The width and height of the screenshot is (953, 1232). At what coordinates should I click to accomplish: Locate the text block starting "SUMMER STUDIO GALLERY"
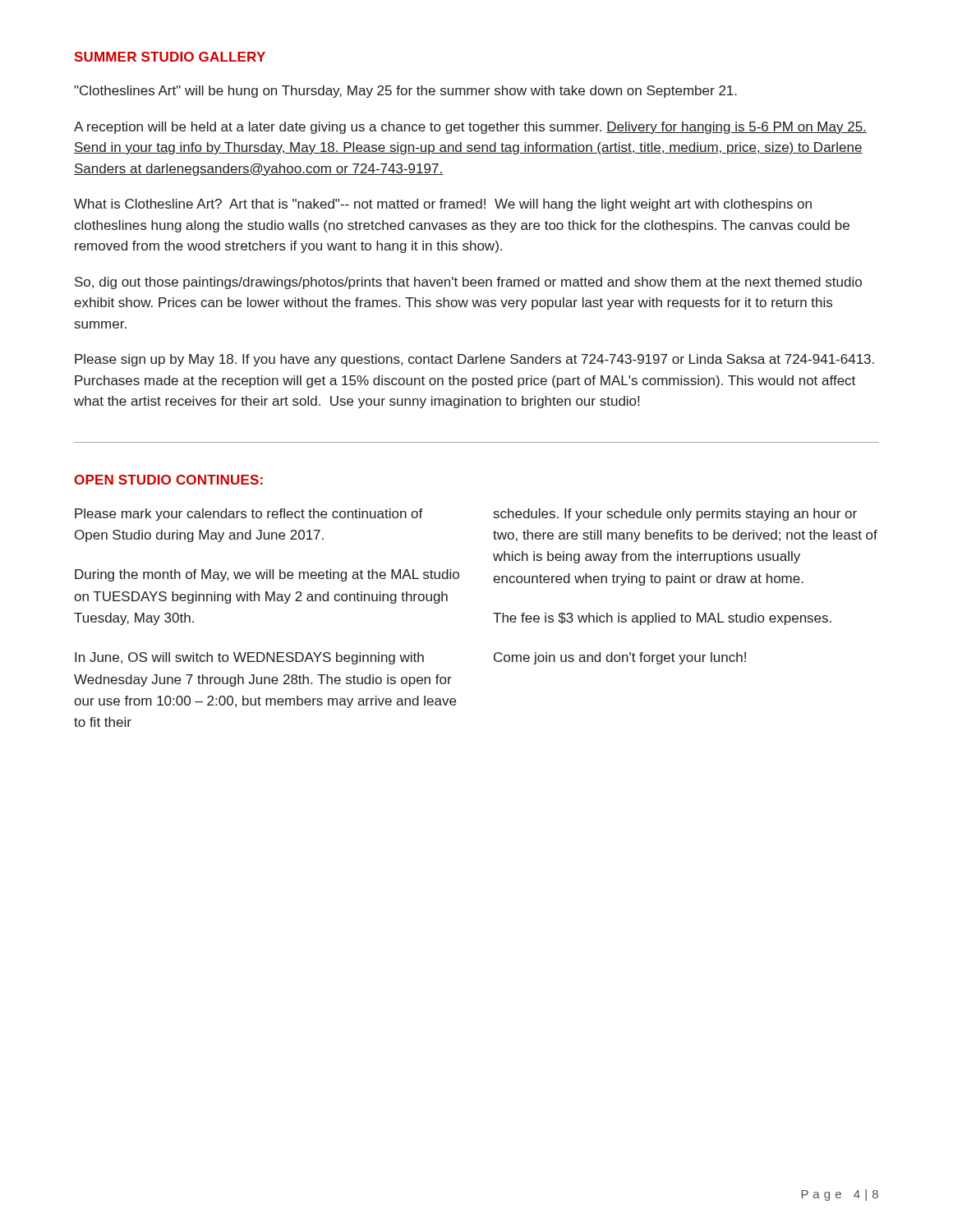point(170,57)
